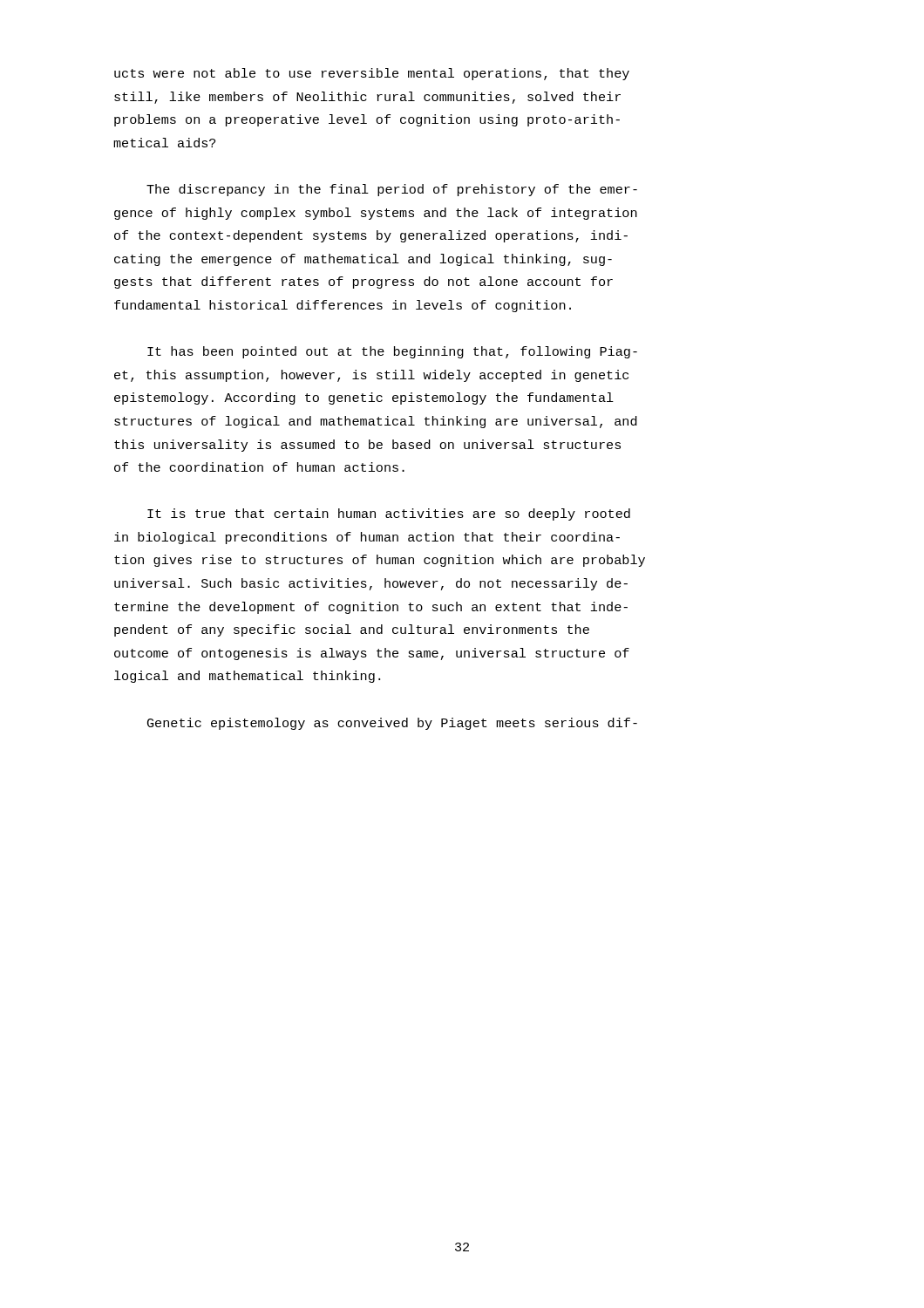Point to the region starting "It is true that certain human"
Screen dimensions: 1308x924
[x=462, y=596]
